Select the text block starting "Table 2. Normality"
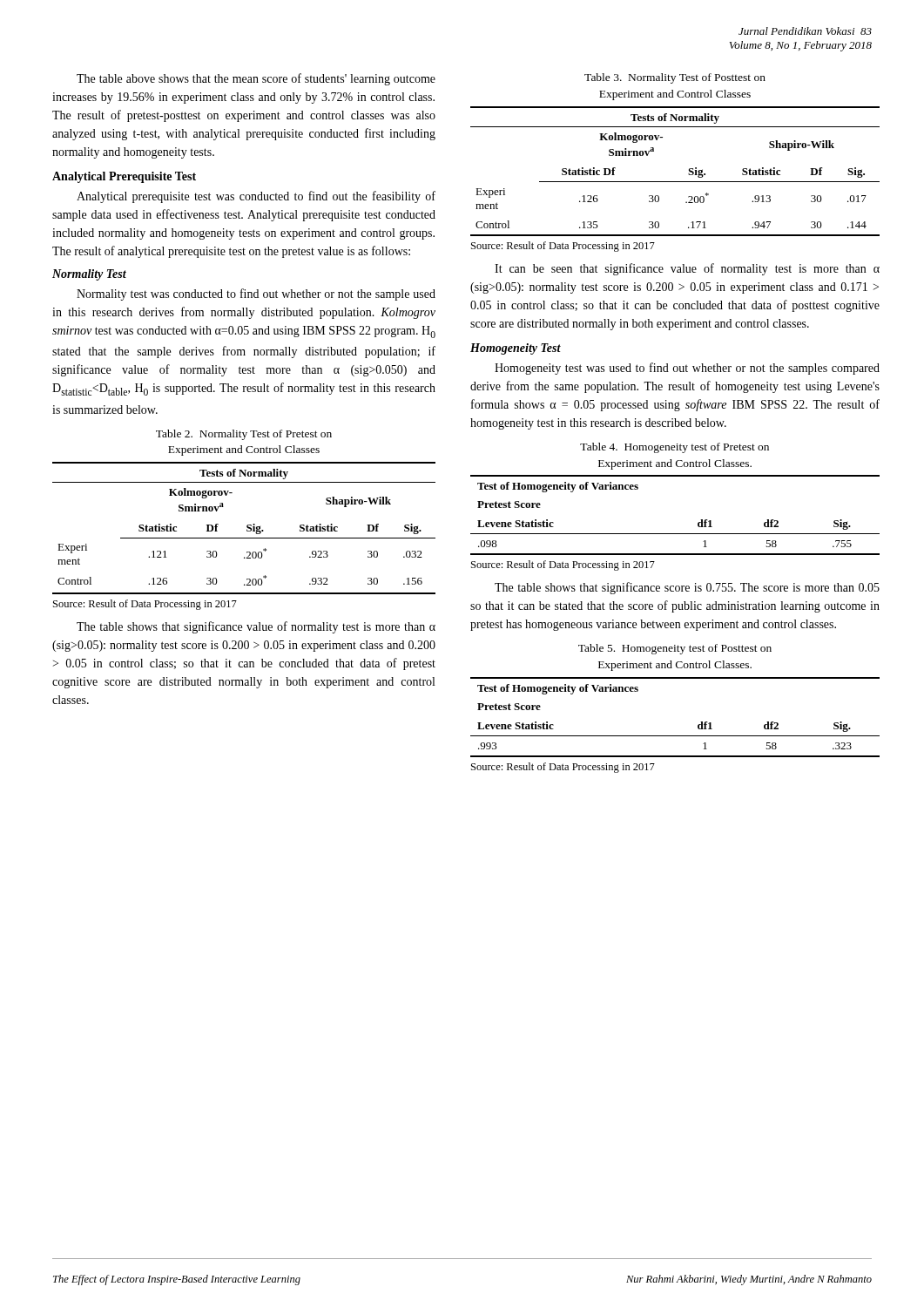 pyautogui.click(x=244, y=441)
